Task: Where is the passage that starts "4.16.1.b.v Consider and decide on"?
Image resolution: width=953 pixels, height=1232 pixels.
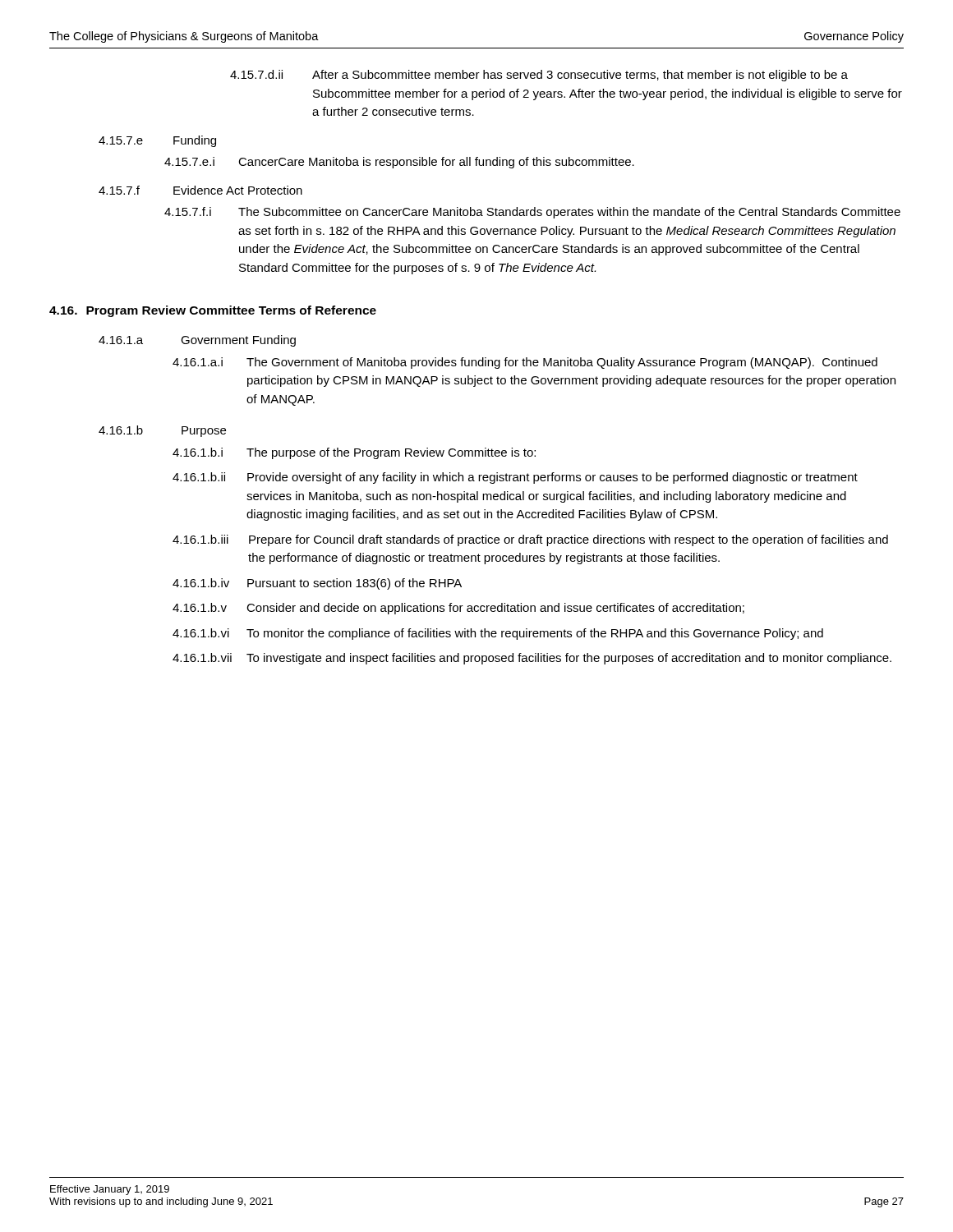Action: tap(538, 608)
